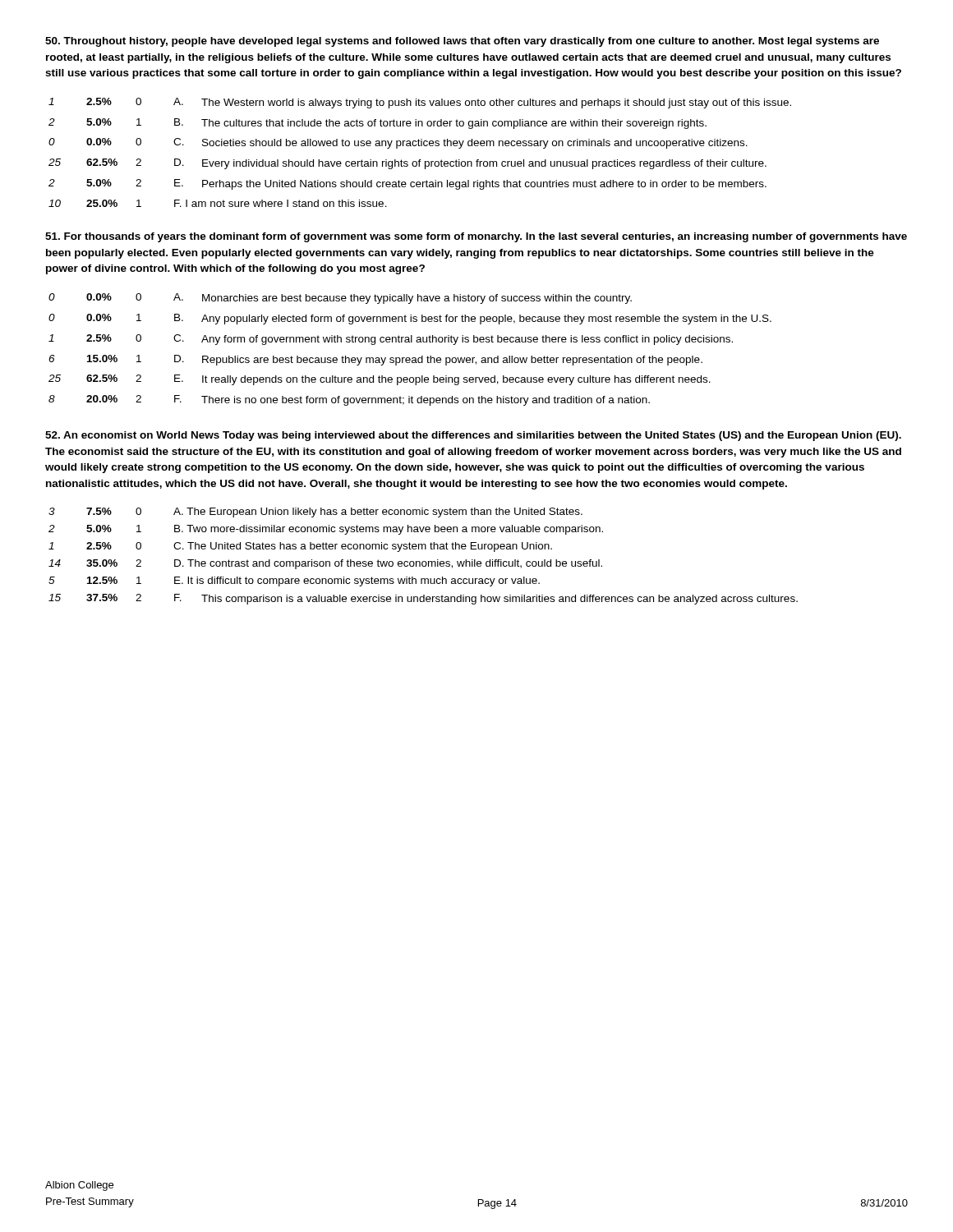
Task: Select the table that reads "The Western world is"
Action: click(476, 152)
